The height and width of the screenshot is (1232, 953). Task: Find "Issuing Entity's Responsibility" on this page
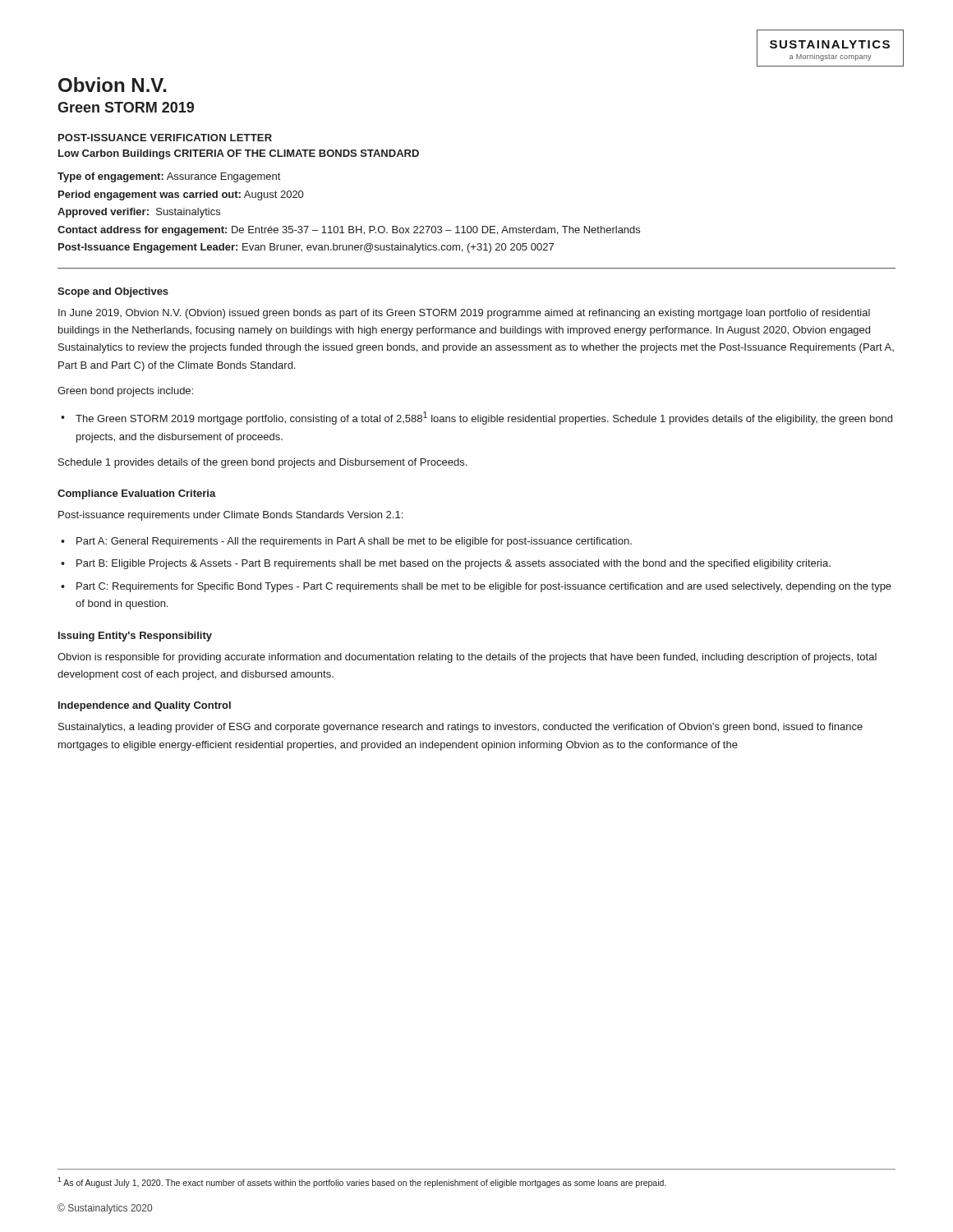(x=135, y=635)
